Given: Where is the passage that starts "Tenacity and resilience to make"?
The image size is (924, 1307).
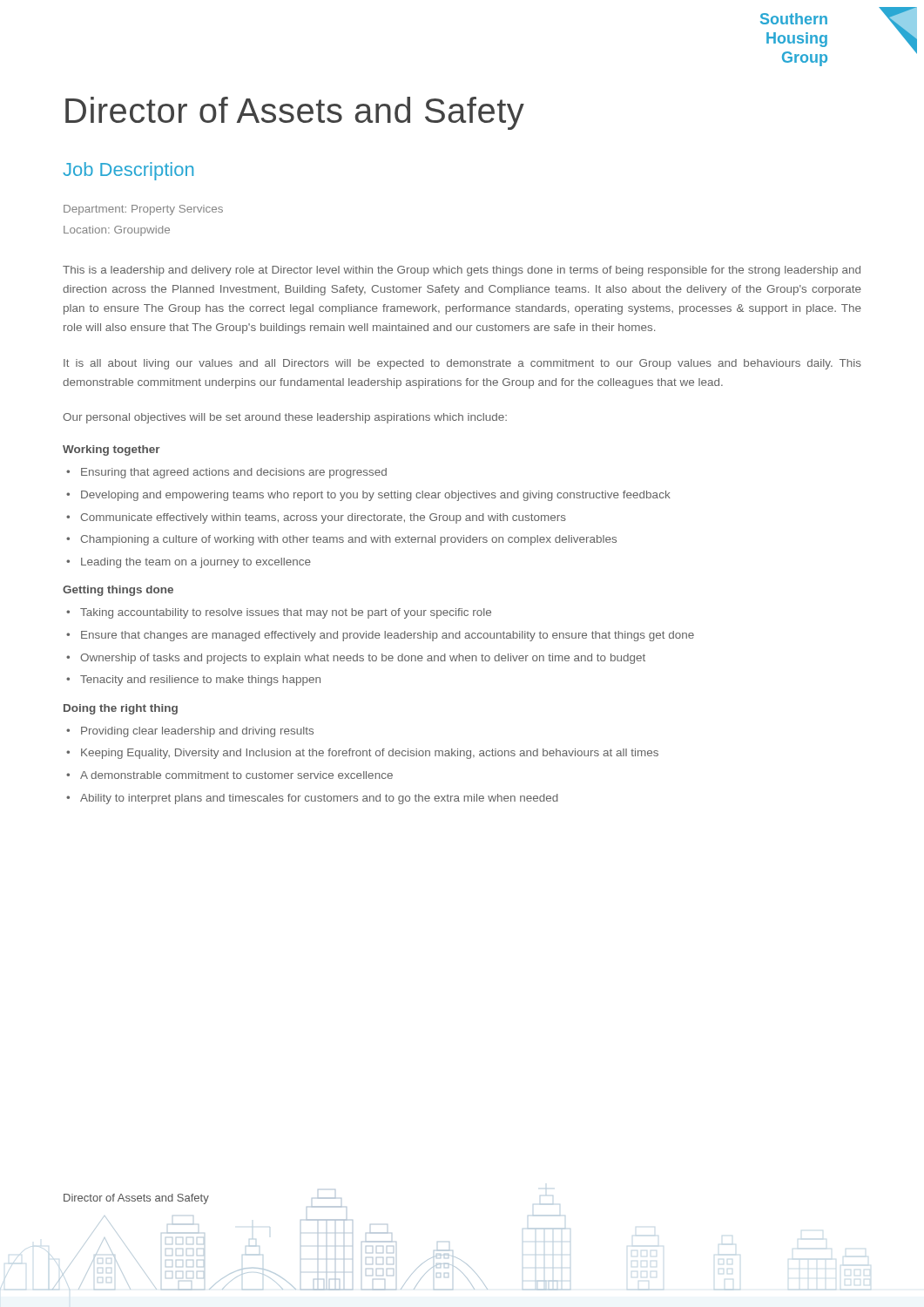Looking at the screenshot, I should coord(201,679).
